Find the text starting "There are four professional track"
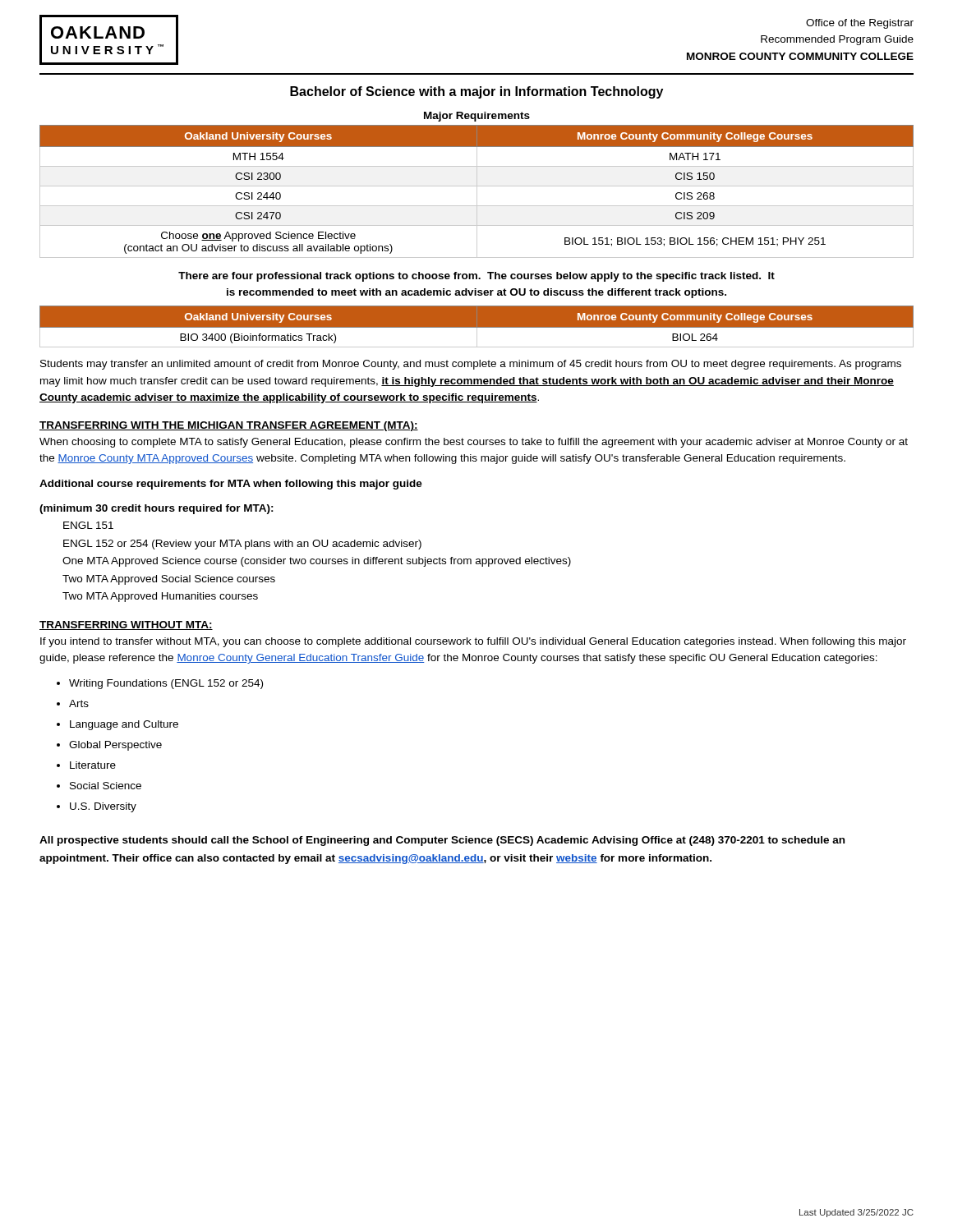 tap(476, 284)
